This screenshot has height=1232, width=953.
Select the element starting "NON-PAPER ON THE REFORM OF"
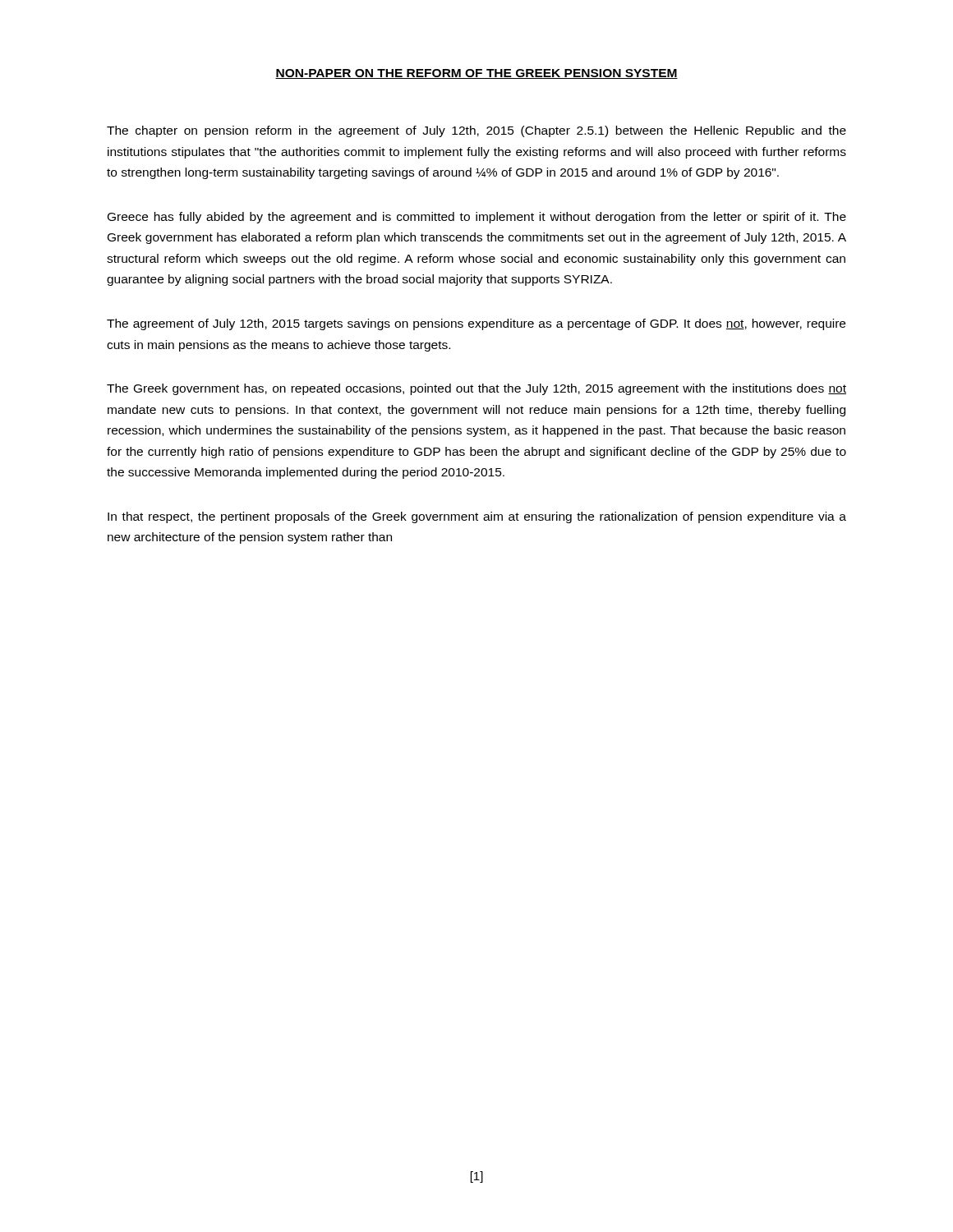tap(476, 73)
